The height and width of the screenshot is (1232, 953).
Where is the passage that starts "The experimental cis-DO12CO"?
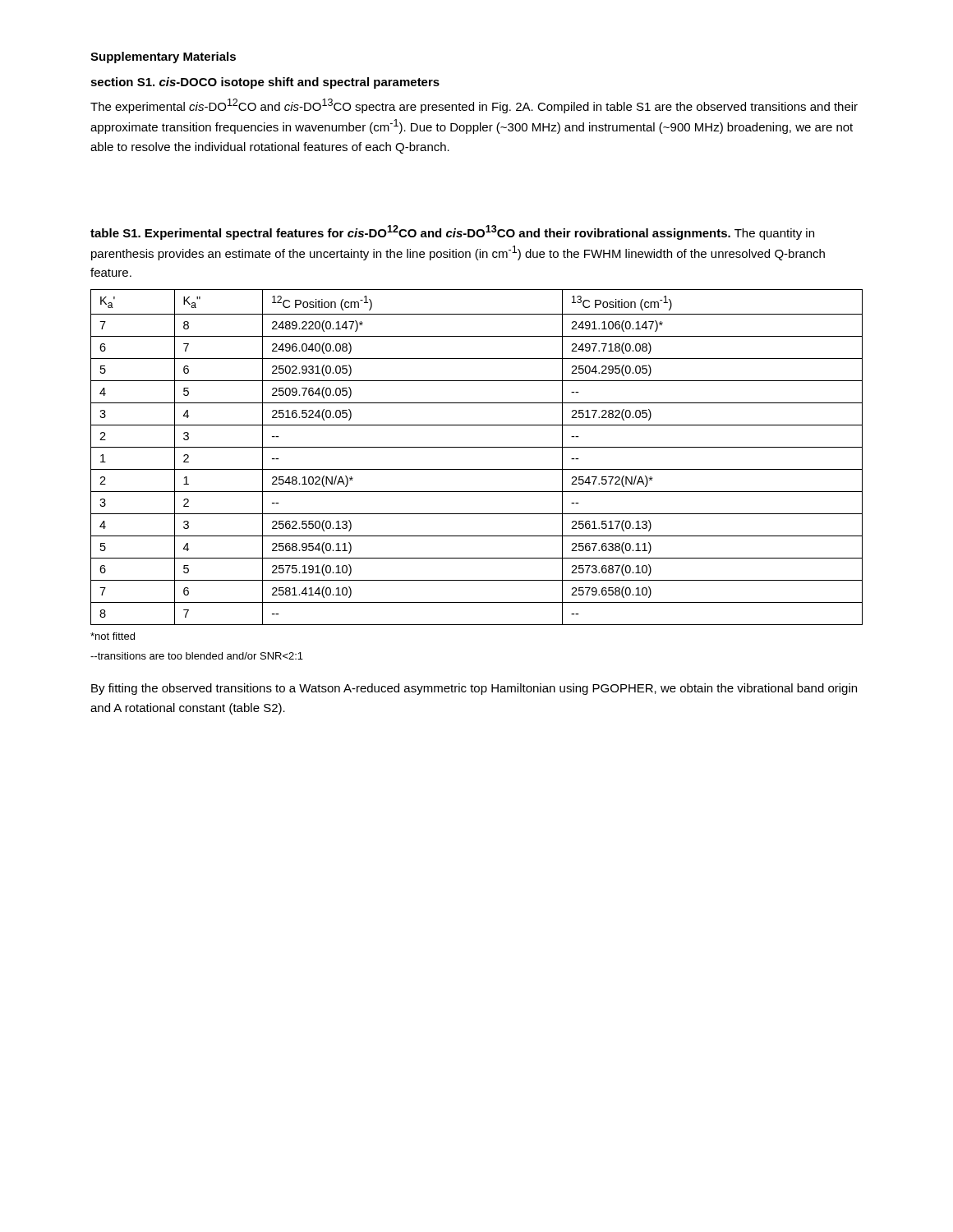click(x=474, y=125)
